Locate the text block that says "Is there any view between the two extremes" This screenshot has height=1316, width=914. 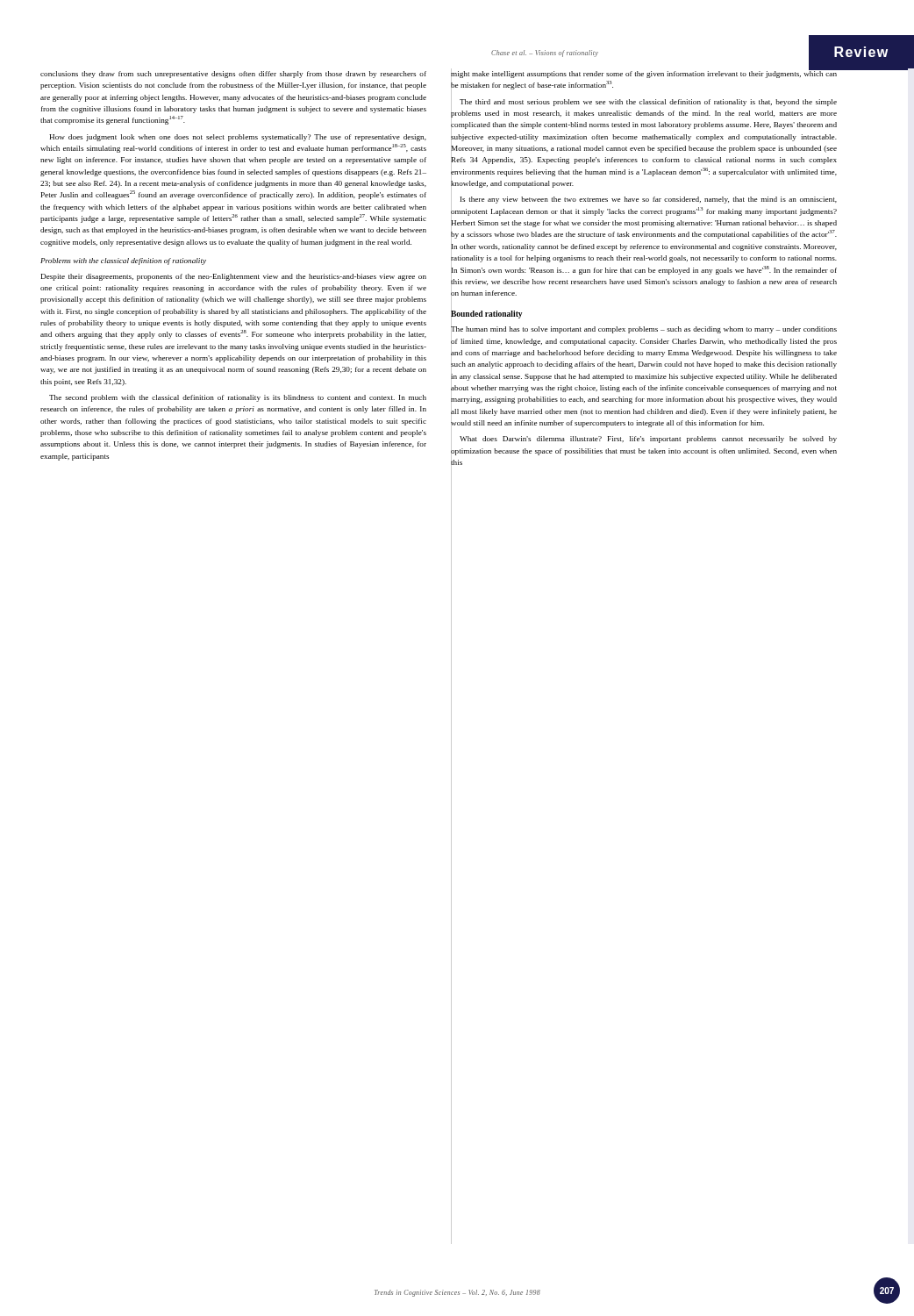644,247
